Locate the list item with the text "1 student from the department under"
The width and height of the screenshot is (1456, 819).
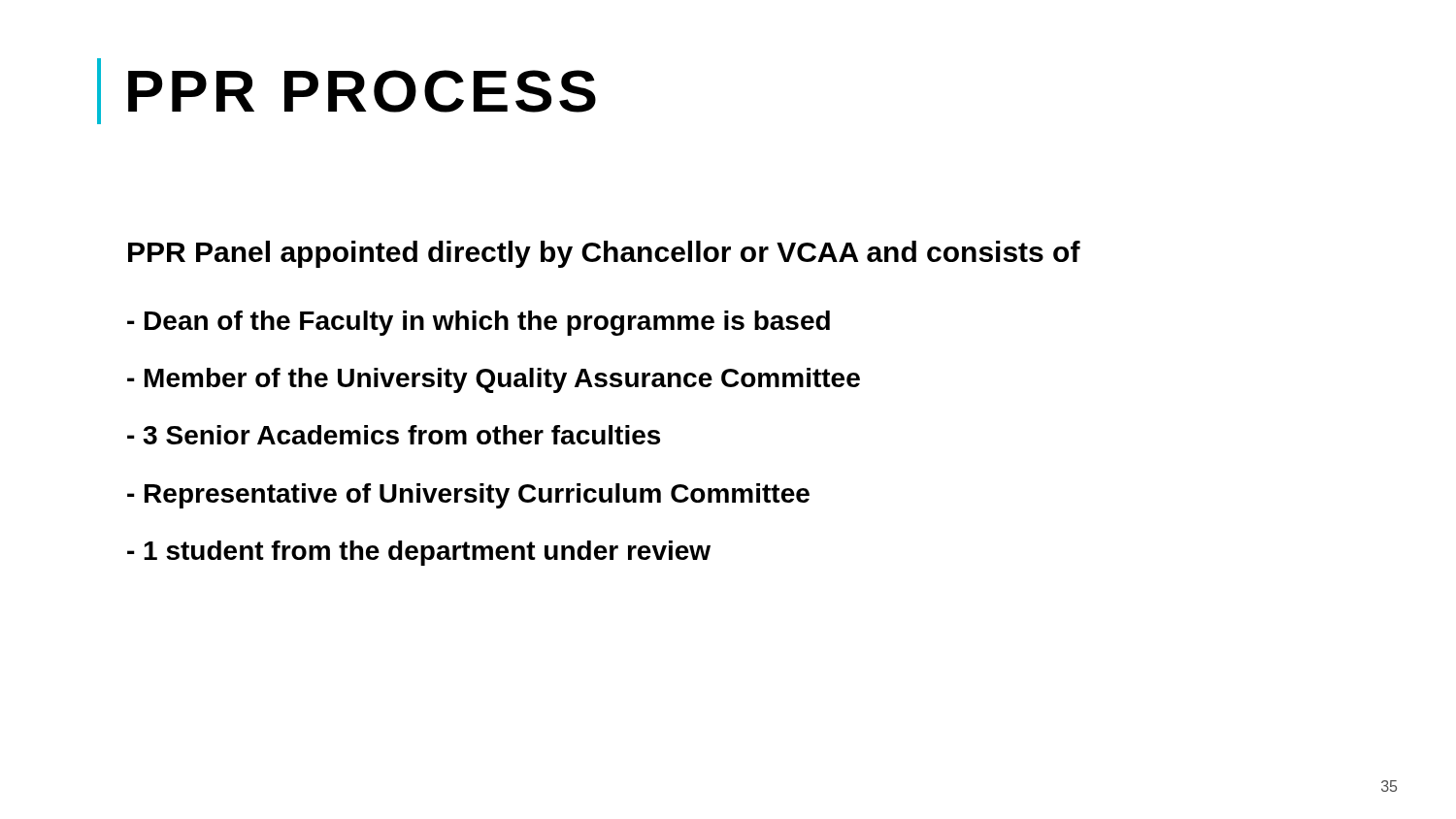(418, 550)
